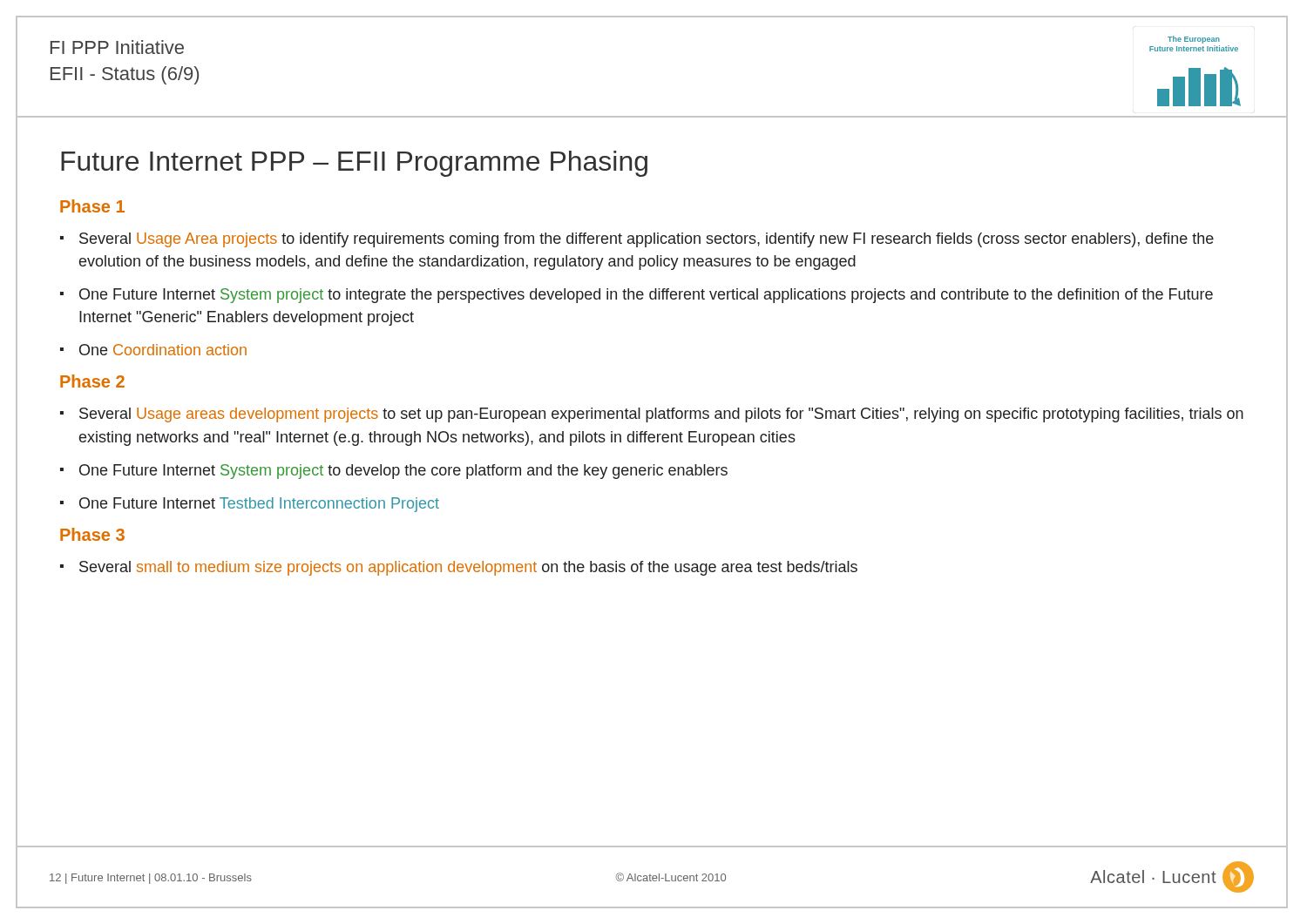
Task: Navigate to the text block starting "One Future Internet System project to integrate the"
Action: (646, 306)
